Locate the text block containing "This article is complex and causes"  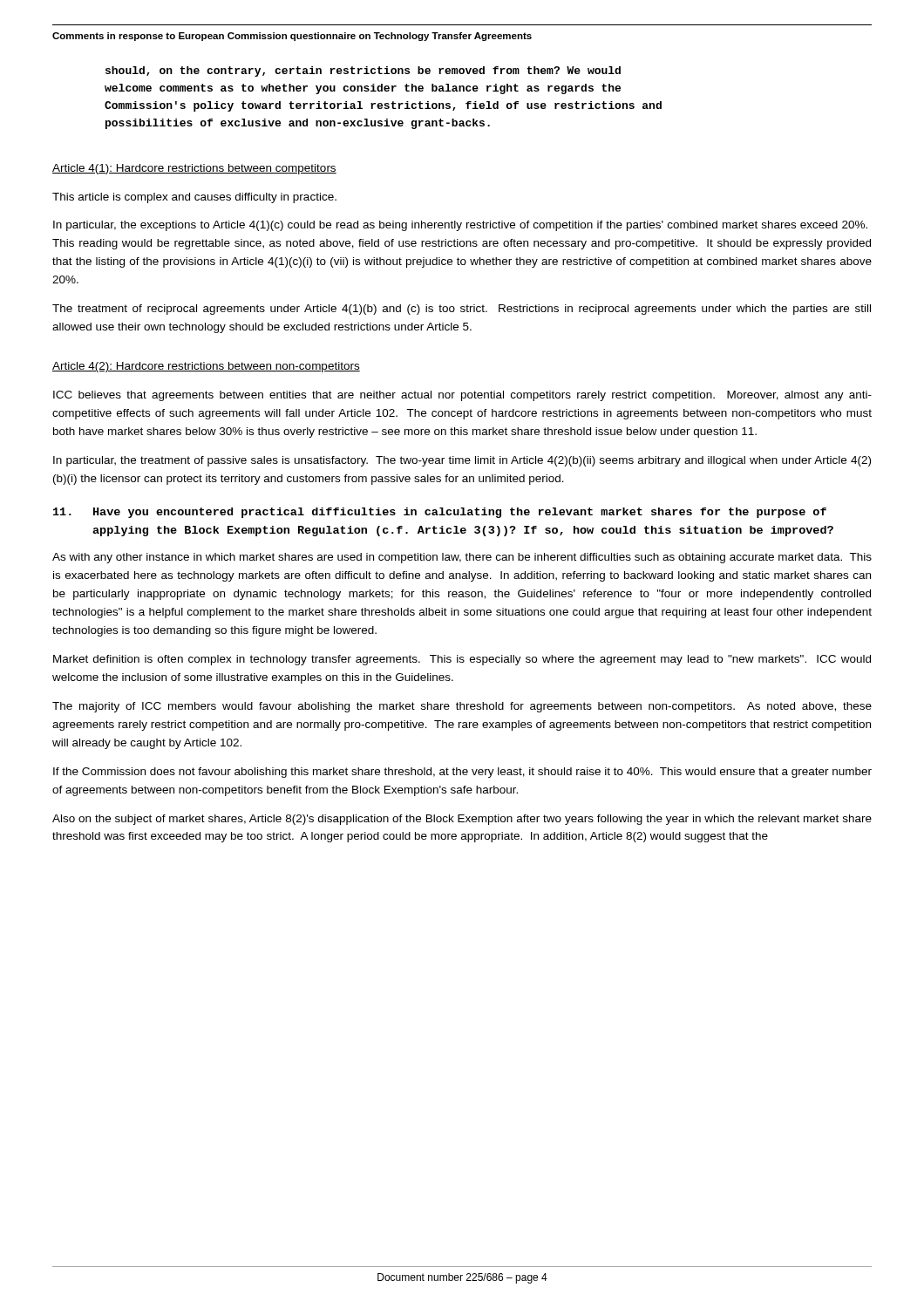(195, 196)
